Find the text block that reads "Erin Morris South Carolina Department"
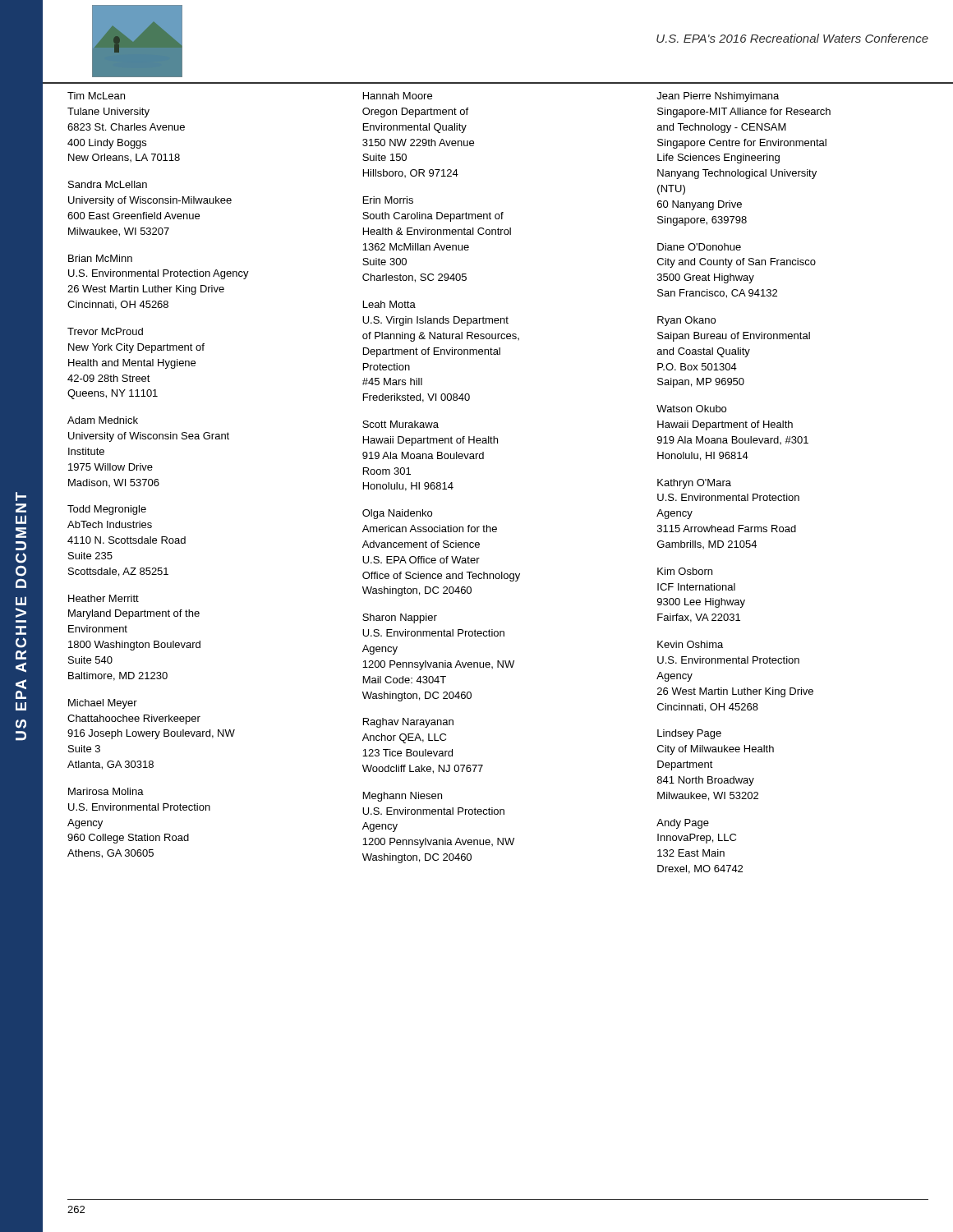Image resolution: width=953 pixels, height=1232 pixels. (498, 240)
